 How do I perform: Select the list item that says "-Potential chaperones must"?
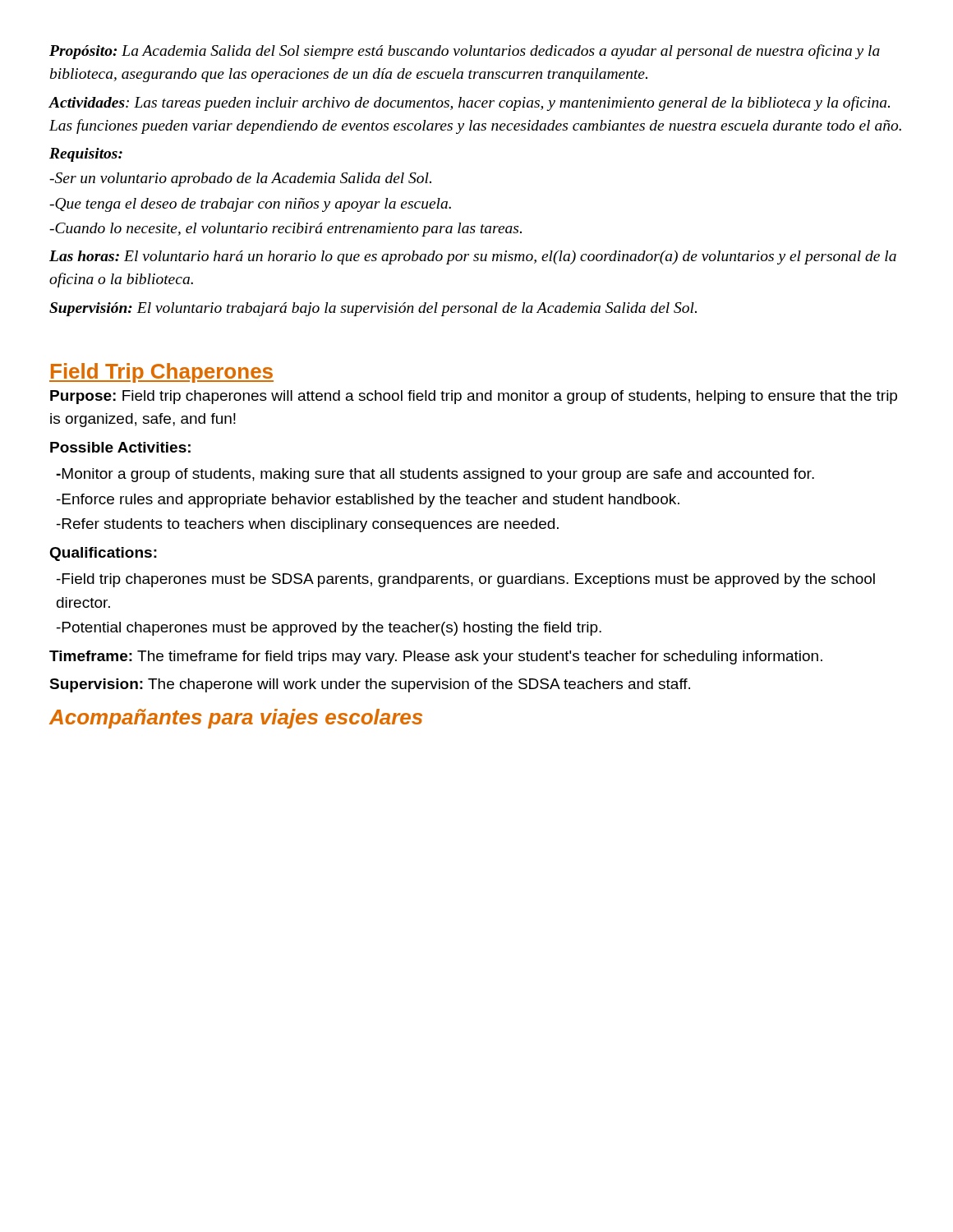point(329,627)
